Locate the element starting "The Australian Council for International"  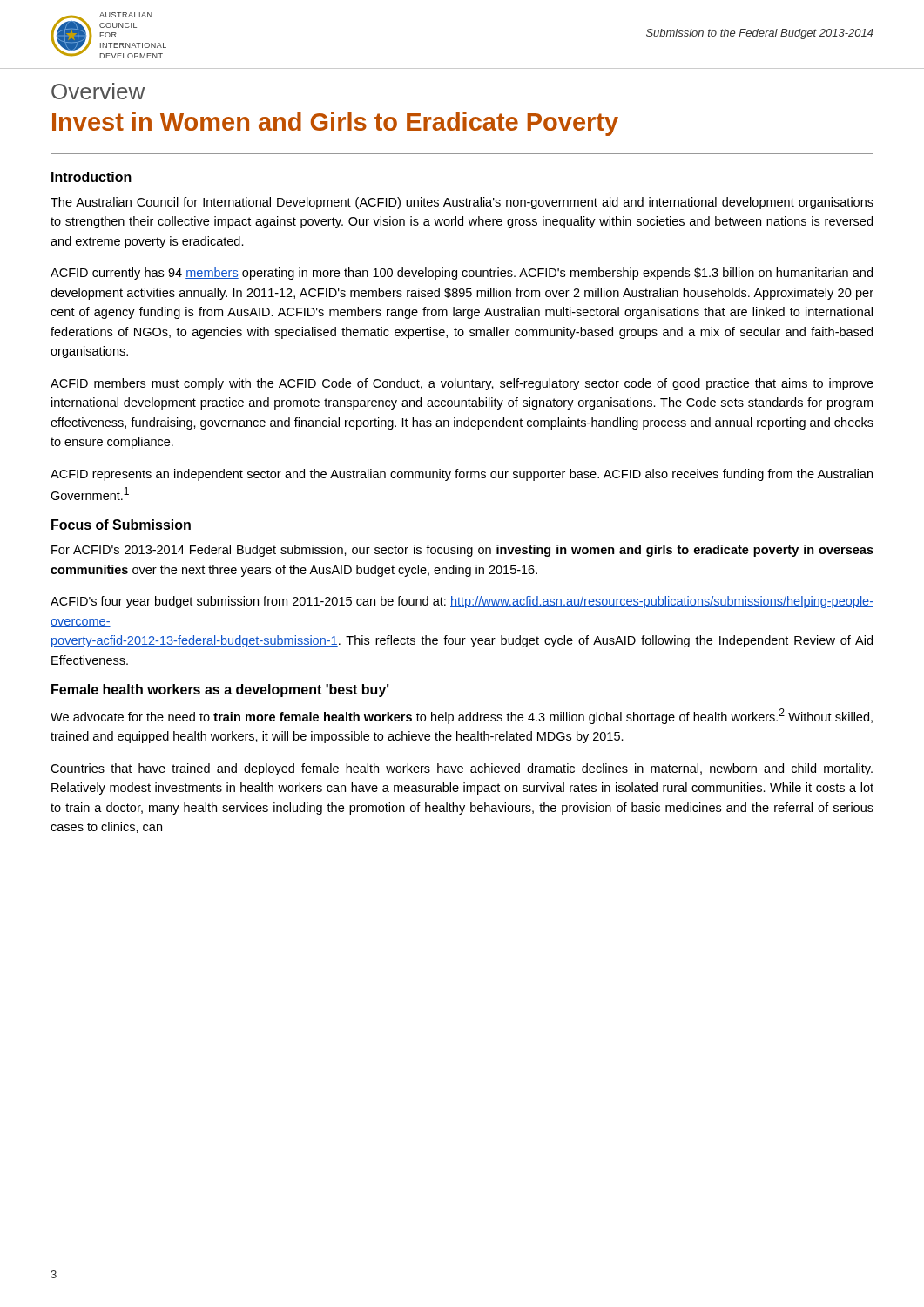pyautogui.click(x=462, y=222)
